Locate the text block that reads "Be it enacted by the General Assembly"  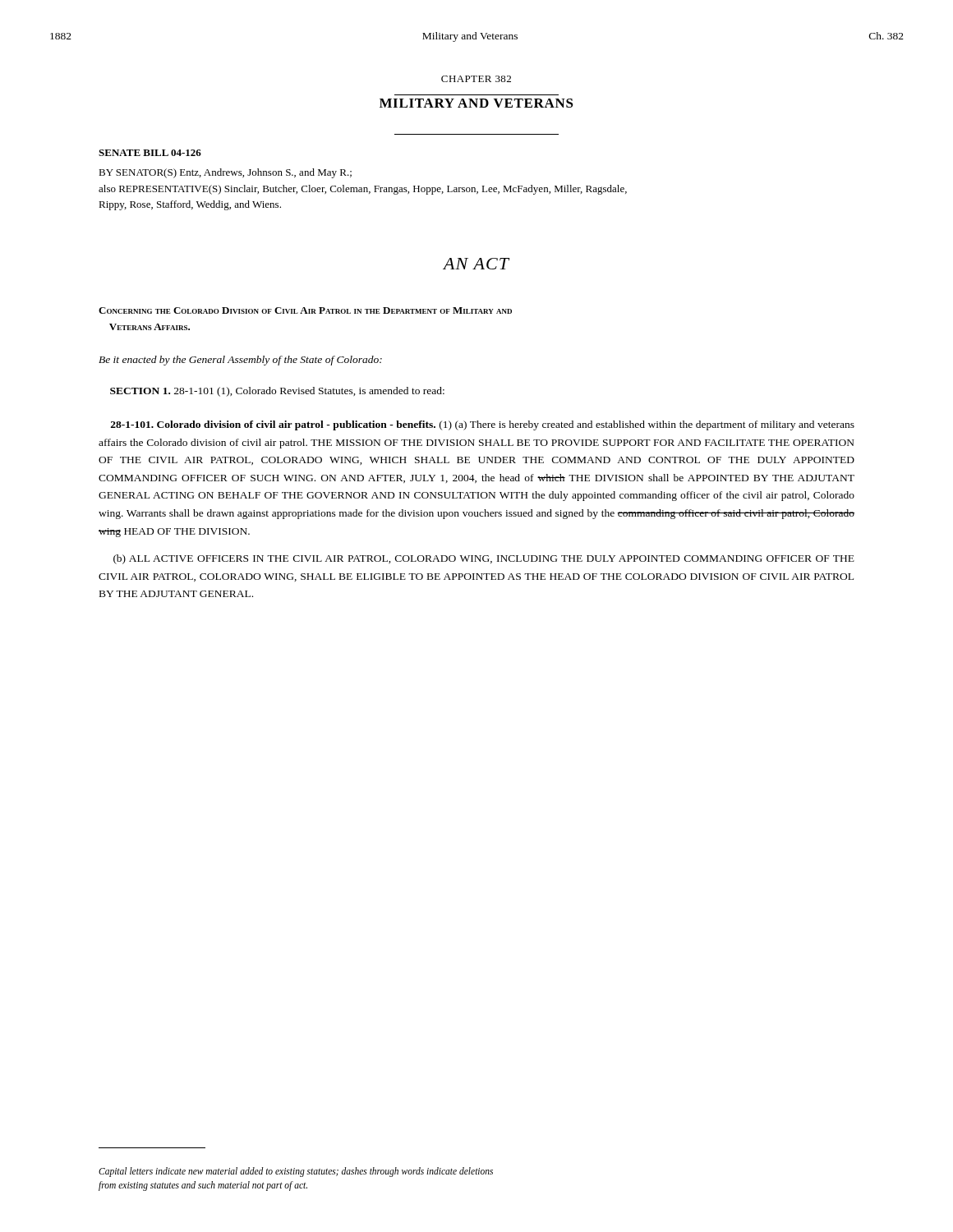point(241,359)
